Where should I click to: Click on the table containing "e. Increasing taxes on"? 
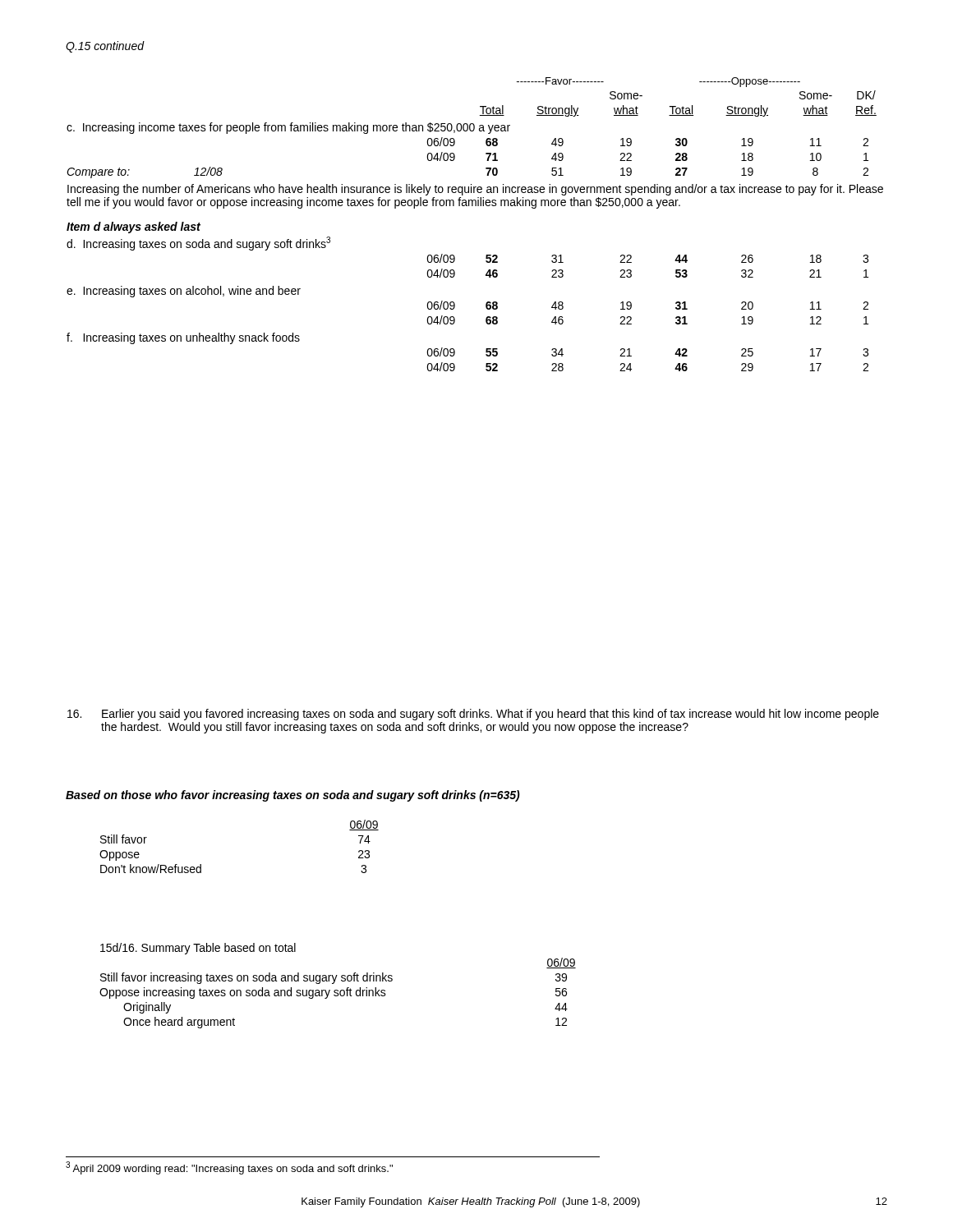(476, 224)
